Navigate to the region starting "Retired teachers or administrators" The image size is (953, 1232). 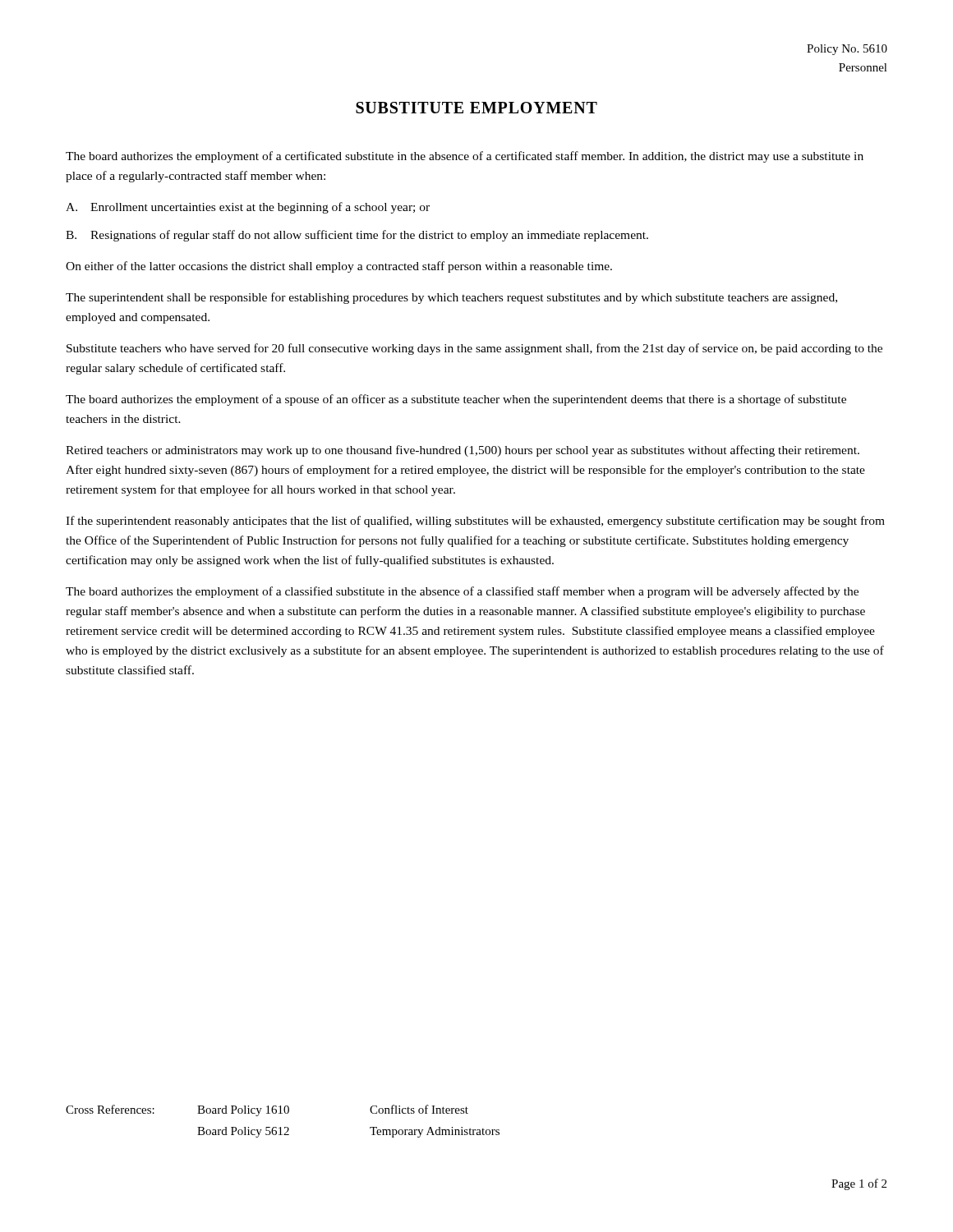(x=465, y=470)
